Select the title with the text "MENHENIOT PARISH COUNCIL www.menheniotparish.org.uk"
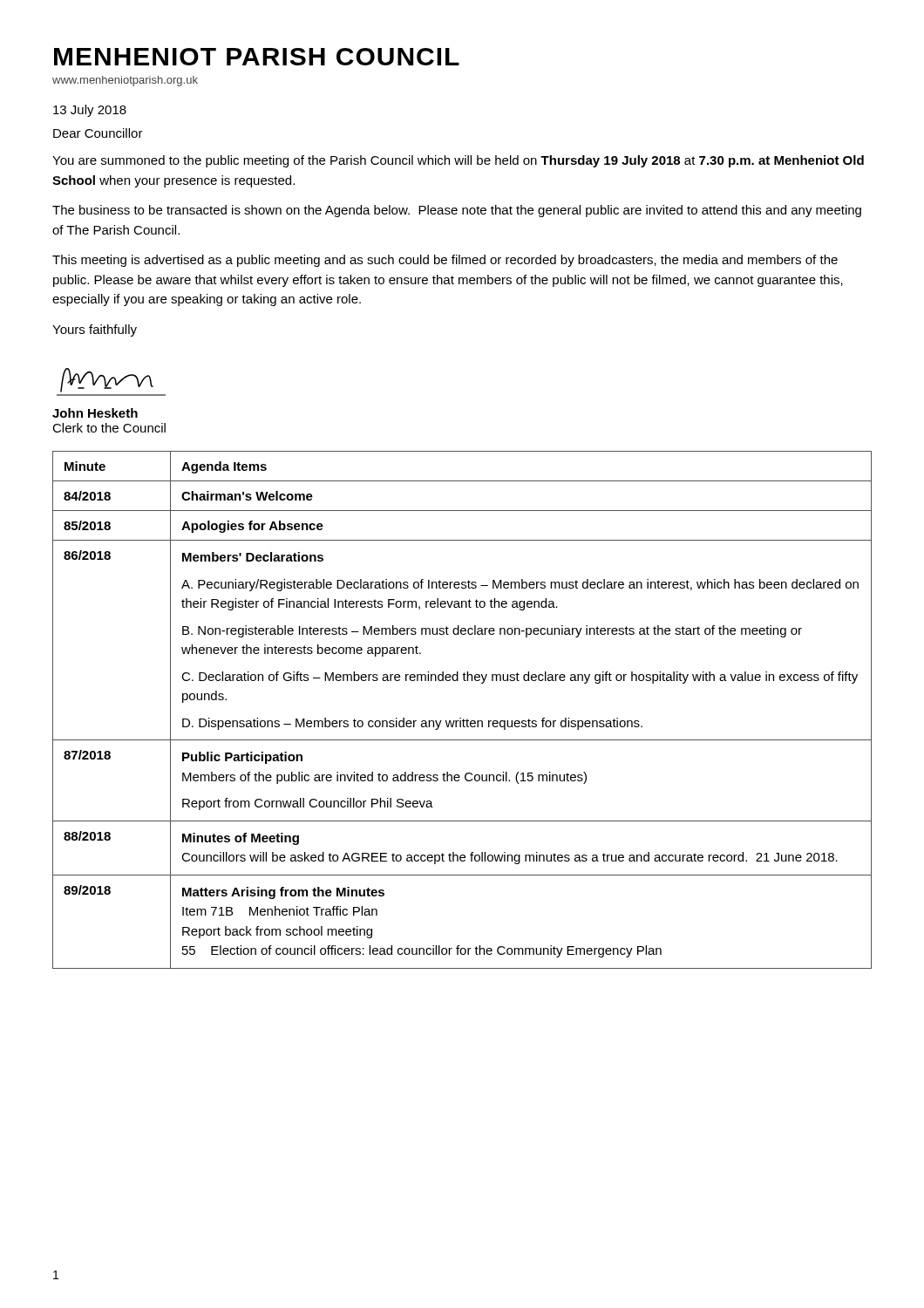Image resolution: width=924 pixels, height=1308 pixels. pos(462,64)
